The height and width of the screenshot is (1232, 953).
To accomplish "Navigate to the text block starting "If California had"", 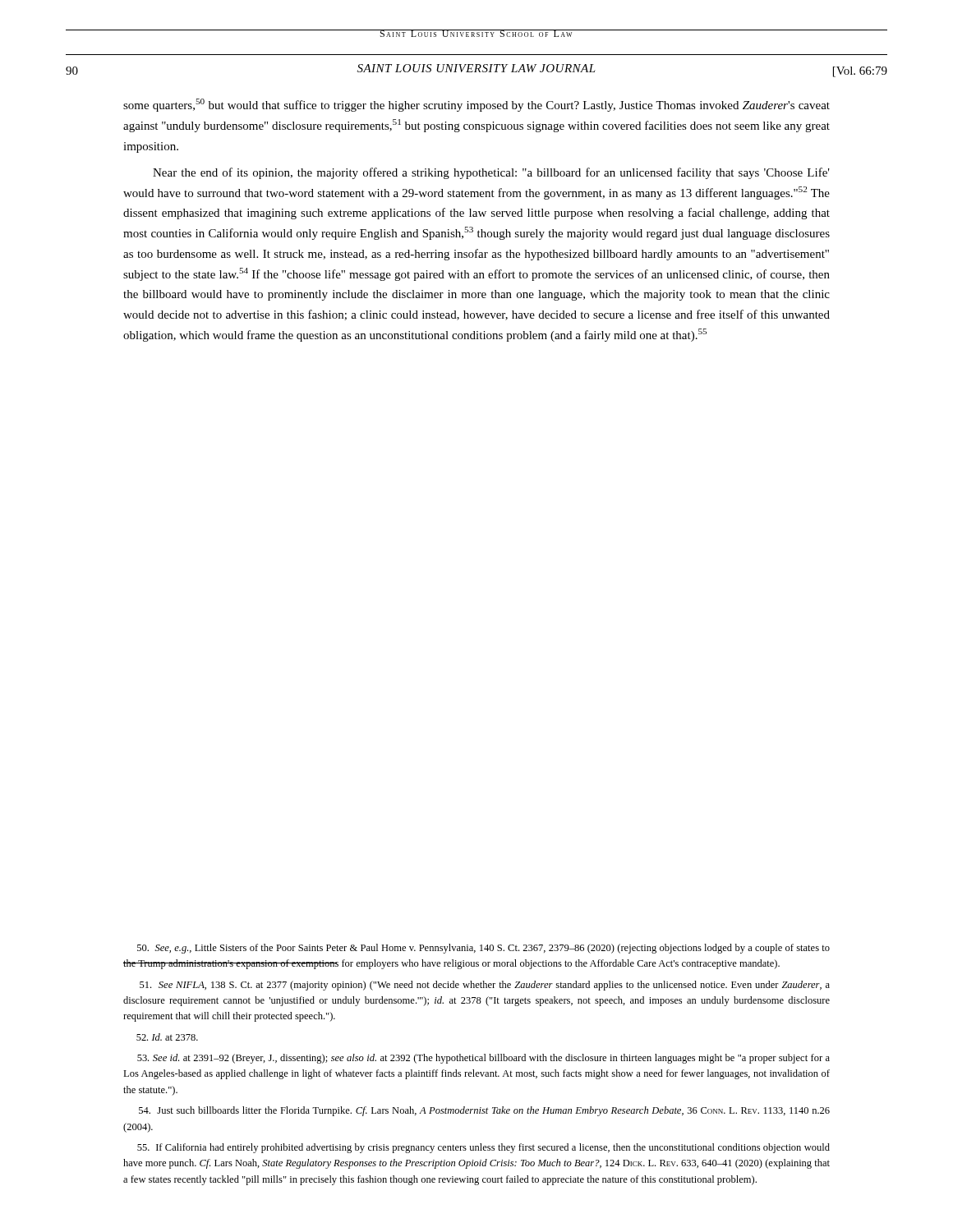I will pos(476,1163).
